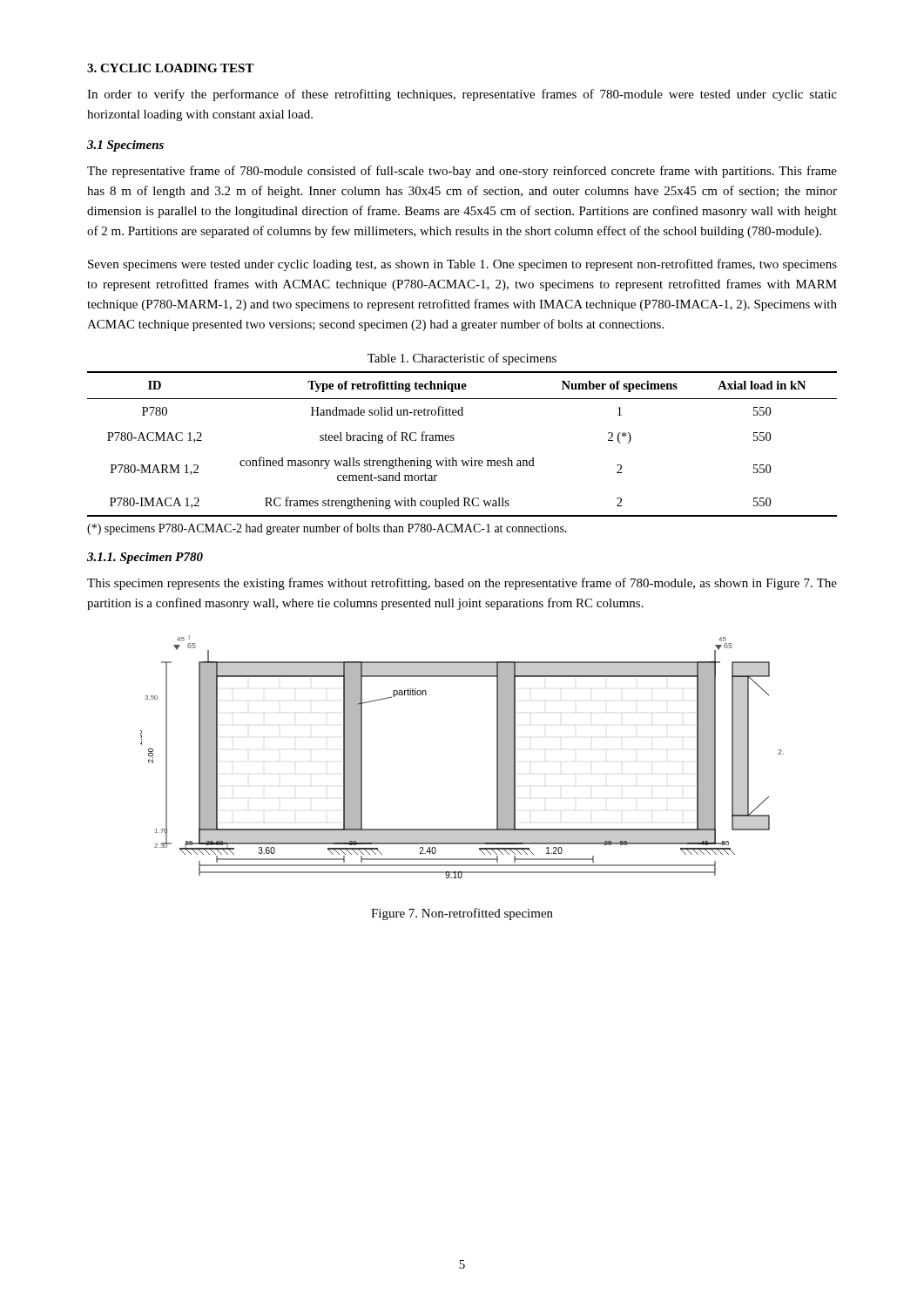This screenshot has width=924, height=1307.
Task: Find the region starting "Figure 7. Non-retrofitted specimen"
Action: tap(462, 913)
